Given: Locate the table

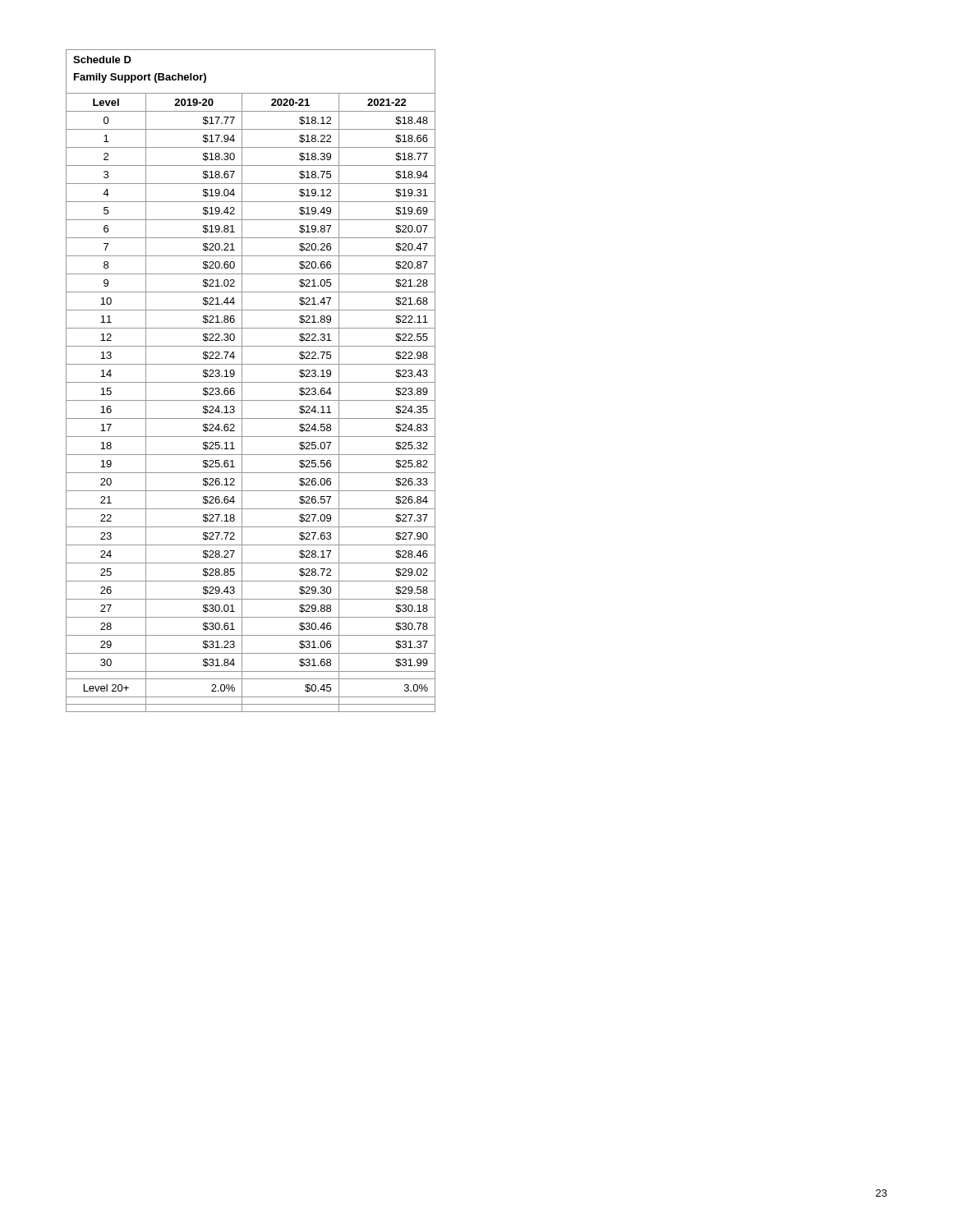Looking at the screenshot, I should click(x=251, y=381).
